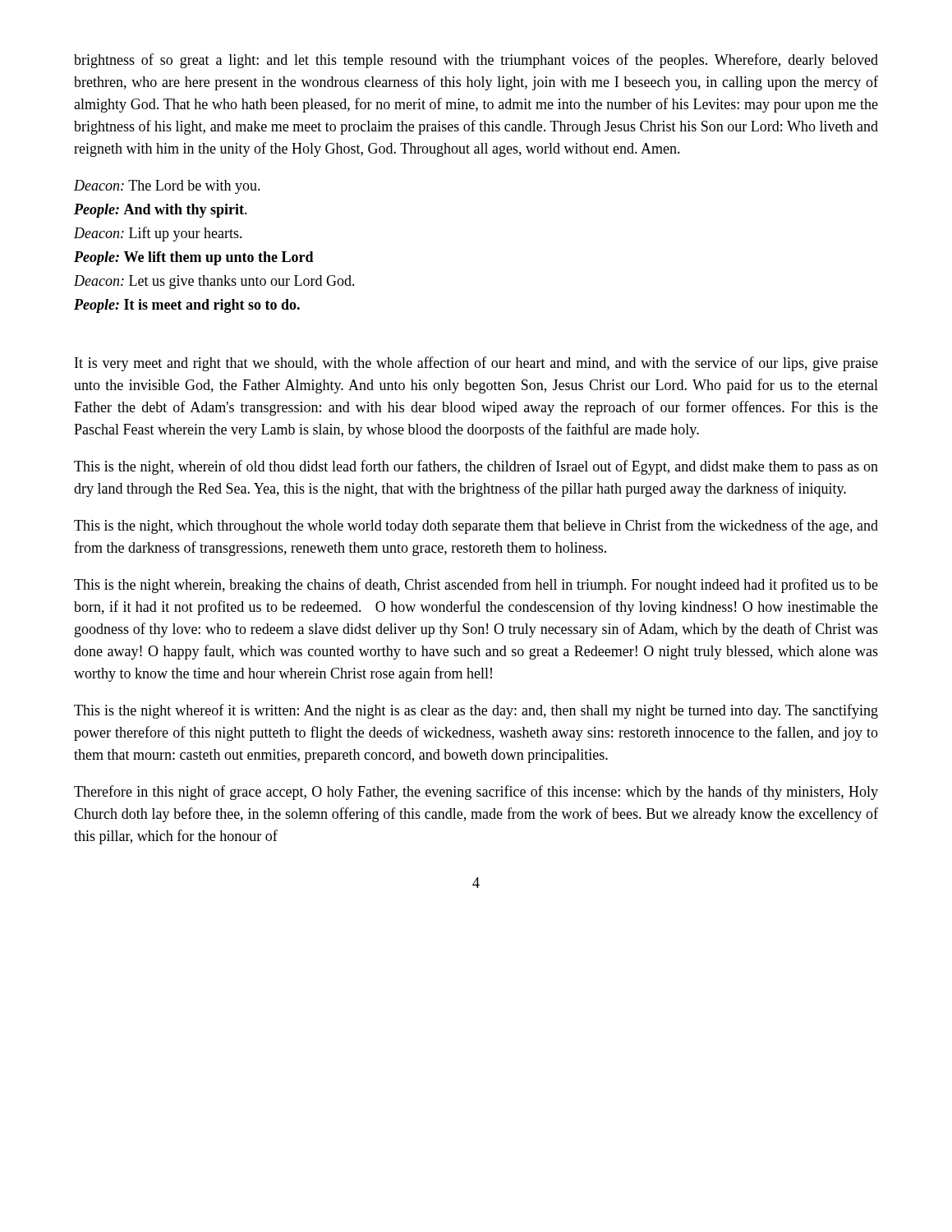
Task: Locate the block starting "brightness of so"
Action: [x=476, y=104]
